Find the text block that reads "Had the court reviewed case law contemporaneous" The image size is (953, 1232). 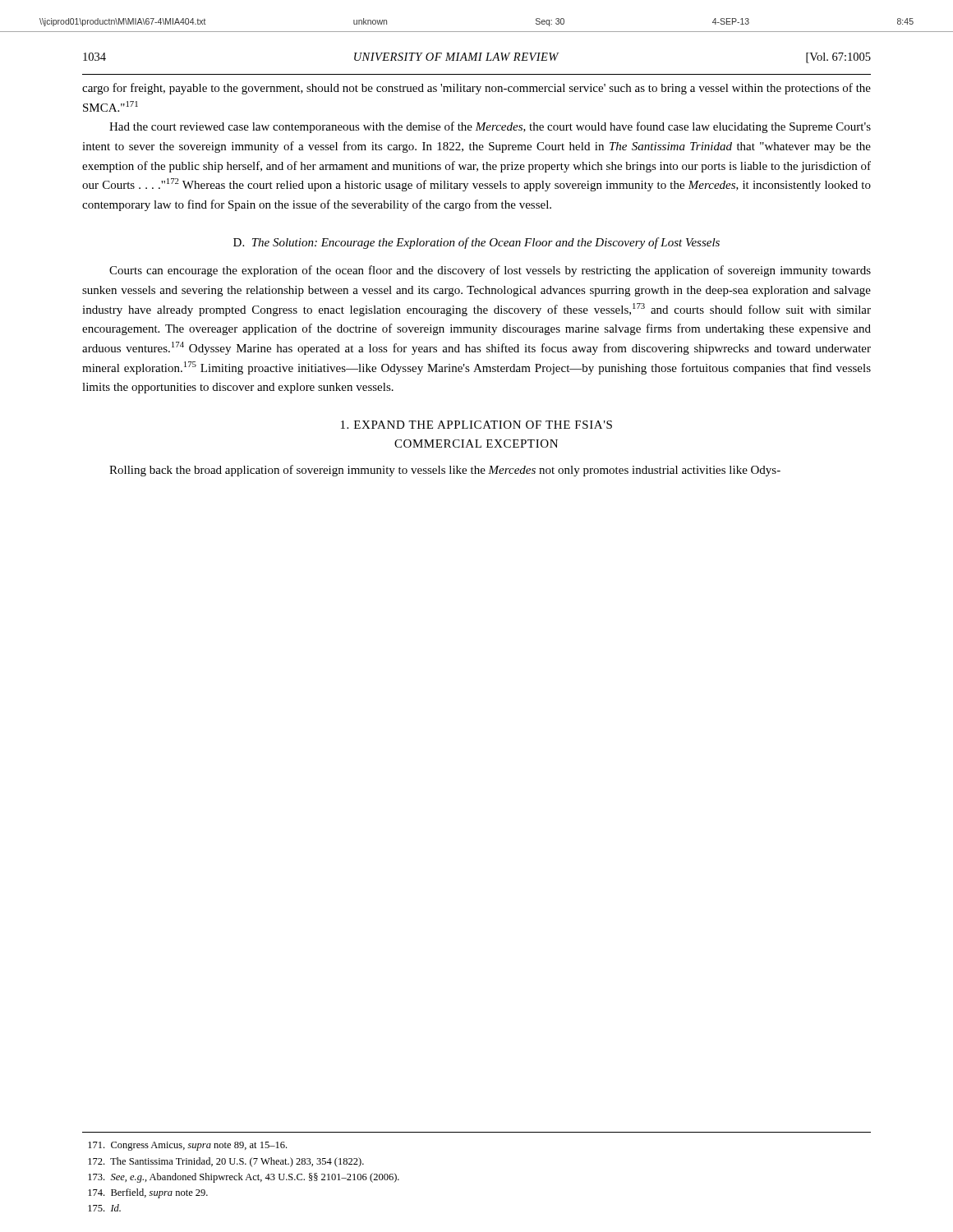click(x=476, y=166)
